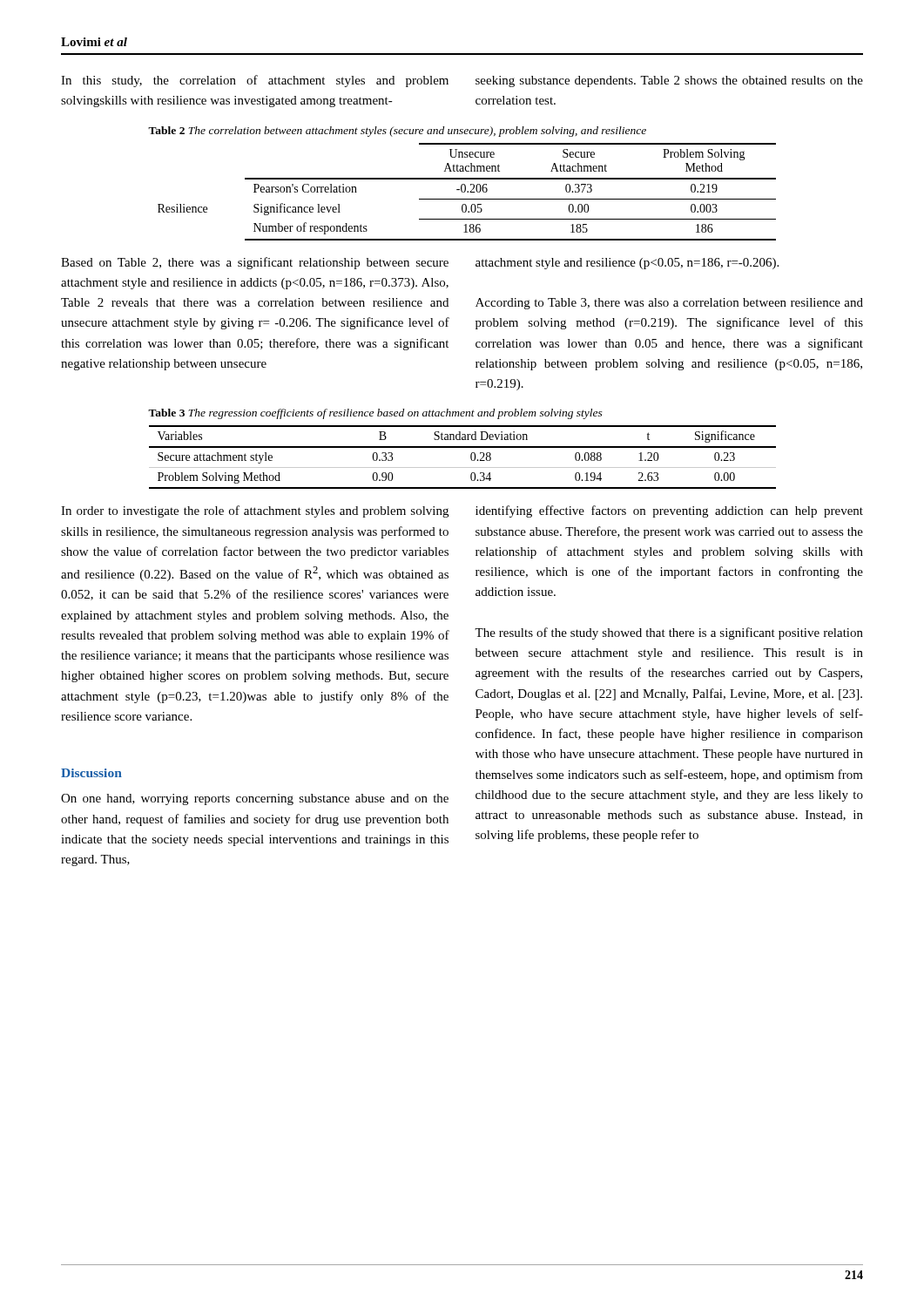Image resolution: width=924 pixels, height=1307 pixels.
Task: Find the text block that says "attachment style and"
Action: click(669, 323)
